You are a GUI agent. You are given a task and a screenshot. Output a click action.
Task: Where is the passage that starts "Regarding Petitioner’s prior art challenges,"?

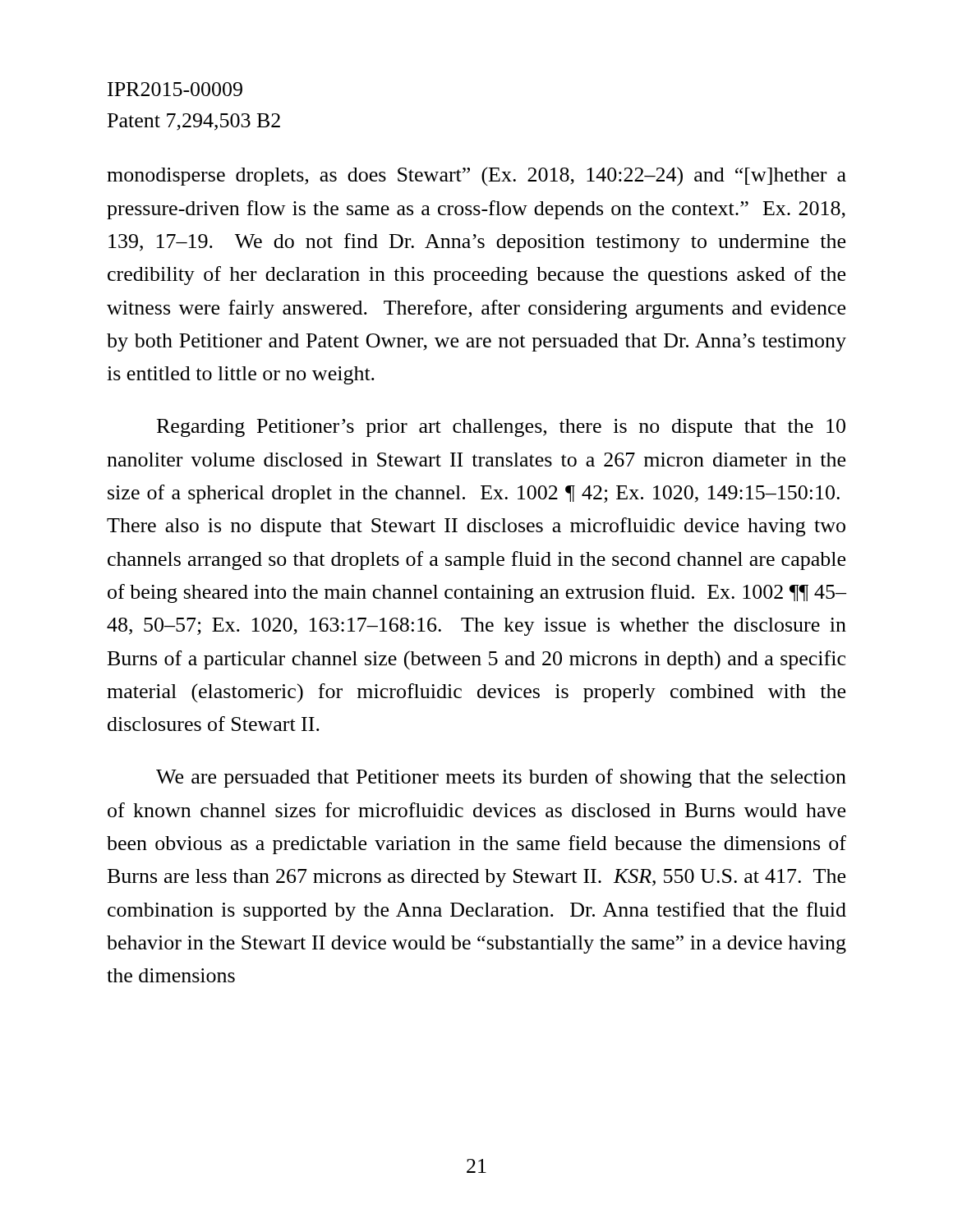(x=476, y=575)
